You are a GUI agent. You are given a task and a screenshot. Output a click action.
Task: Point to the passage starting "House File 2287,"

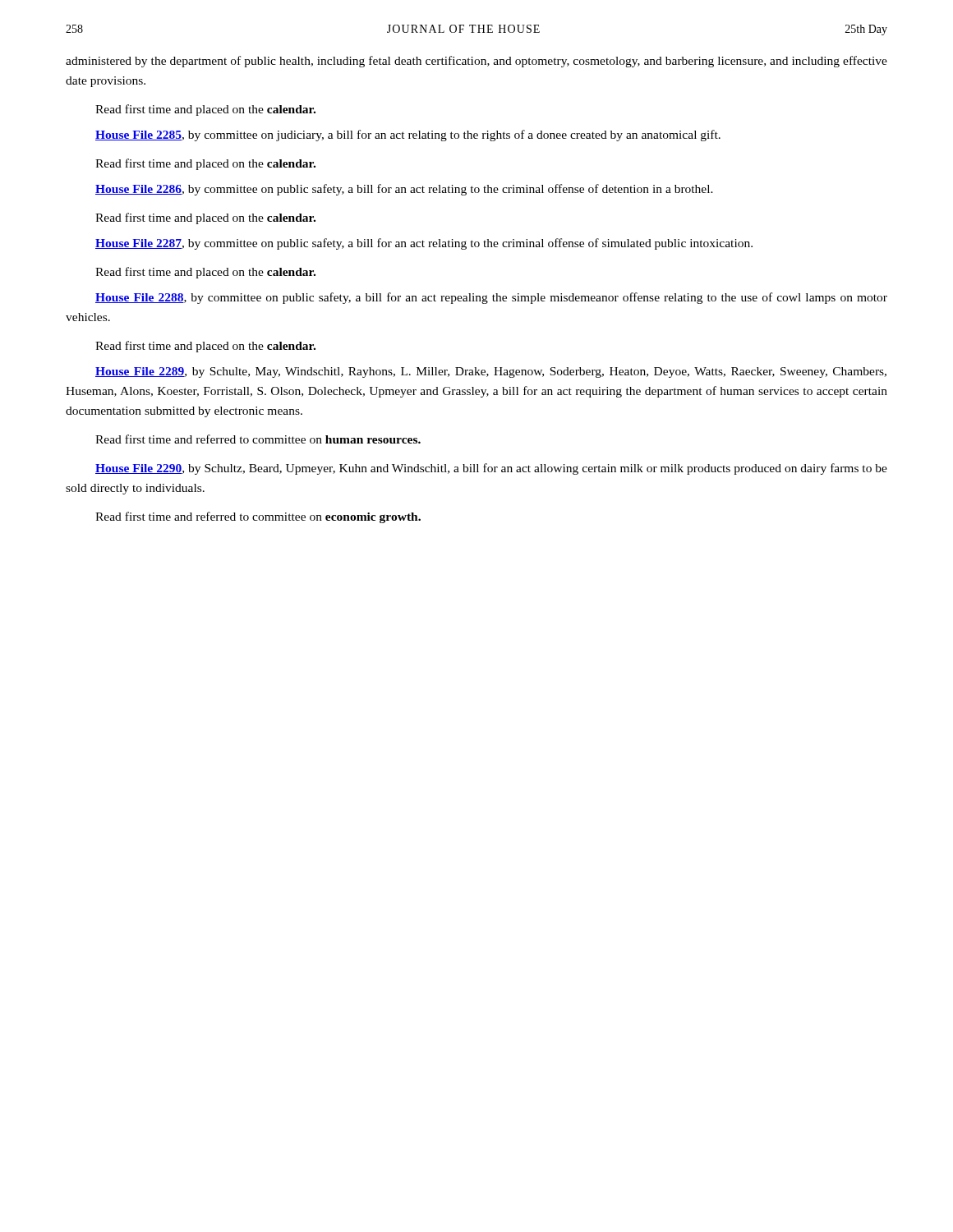[x=476, y=243]
